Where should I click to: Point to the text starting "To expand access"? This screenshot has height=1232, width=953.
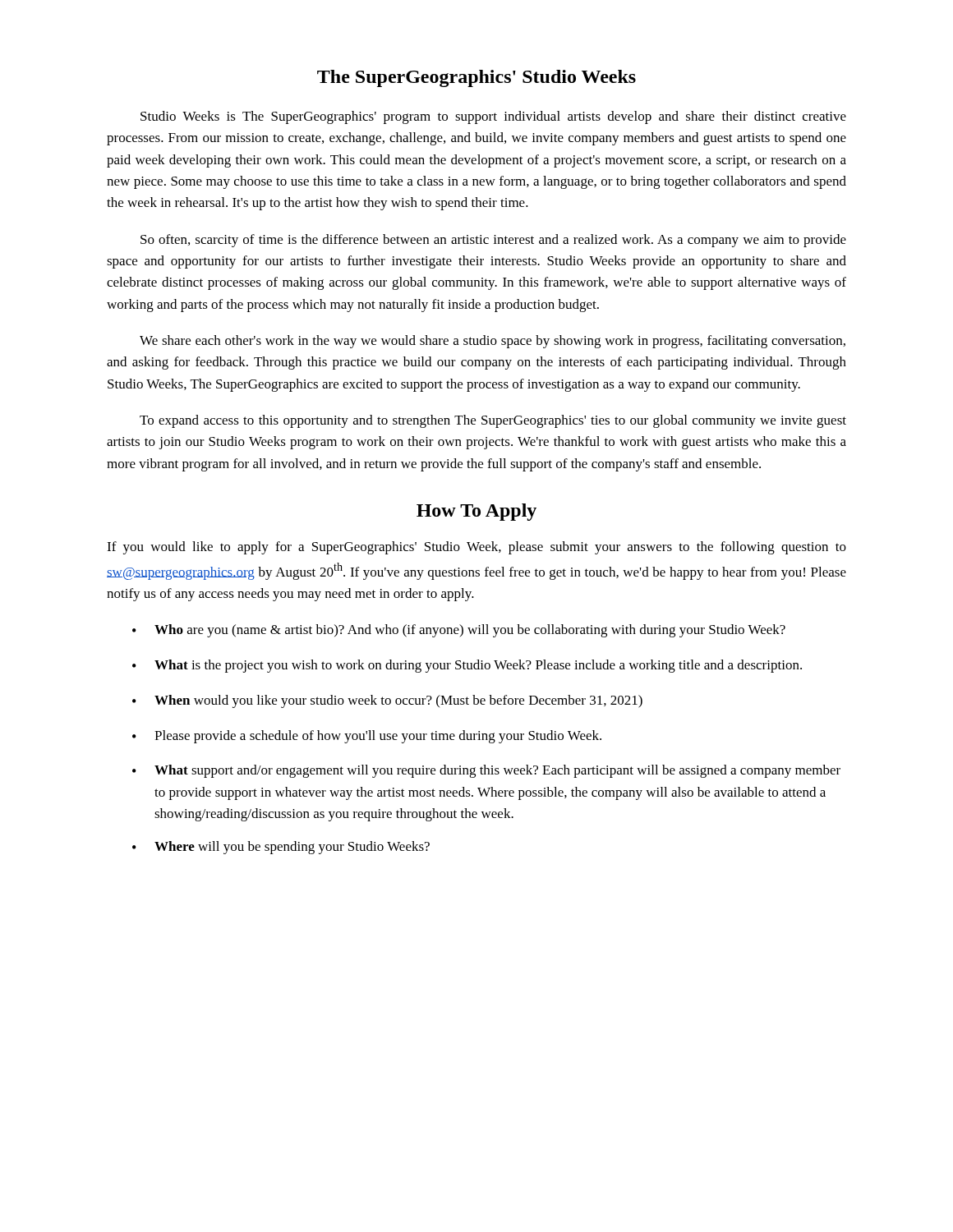point(476,442)
